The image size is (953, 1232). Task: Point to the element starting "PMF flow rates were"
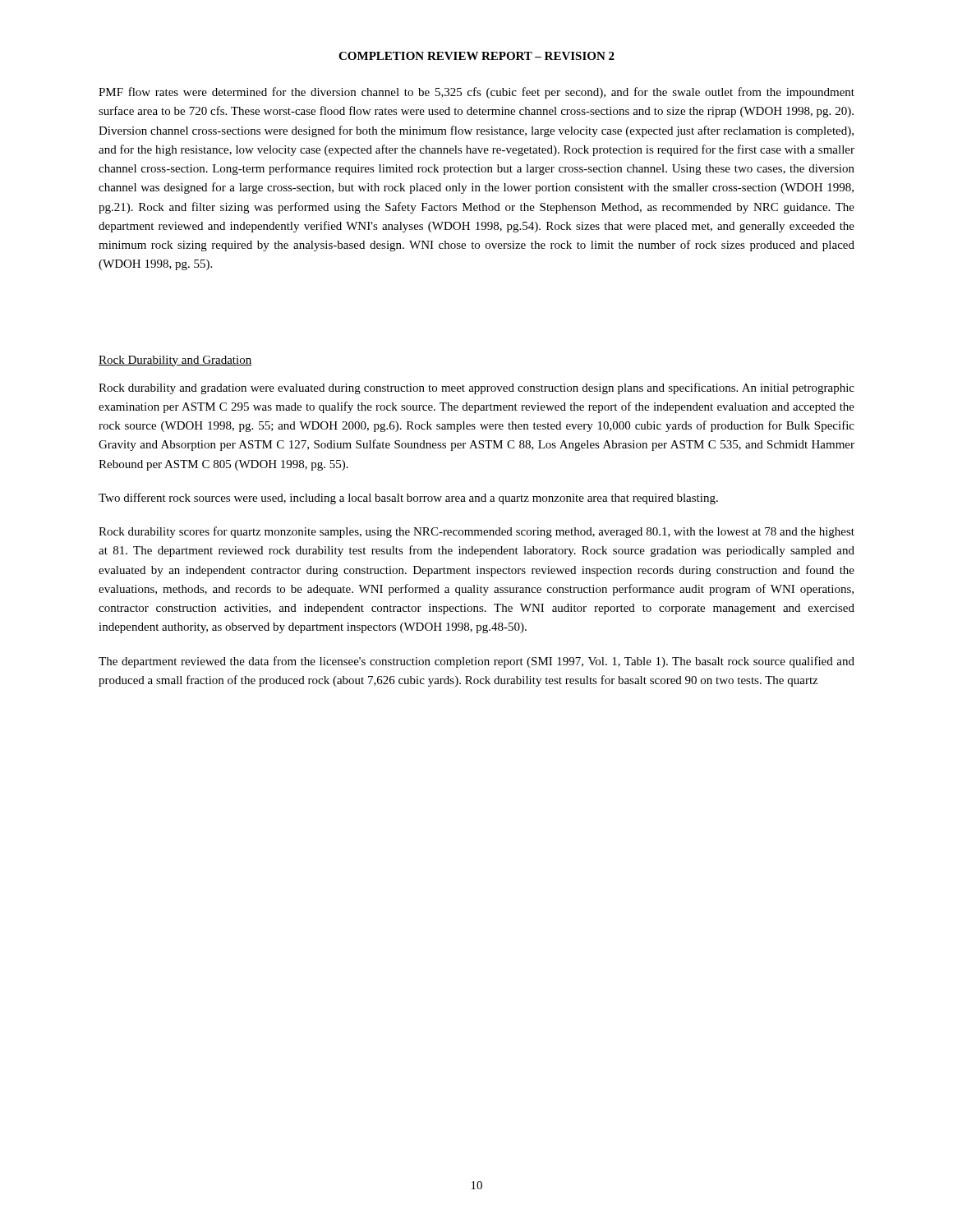pyautogui.click(x=476, y=178)
